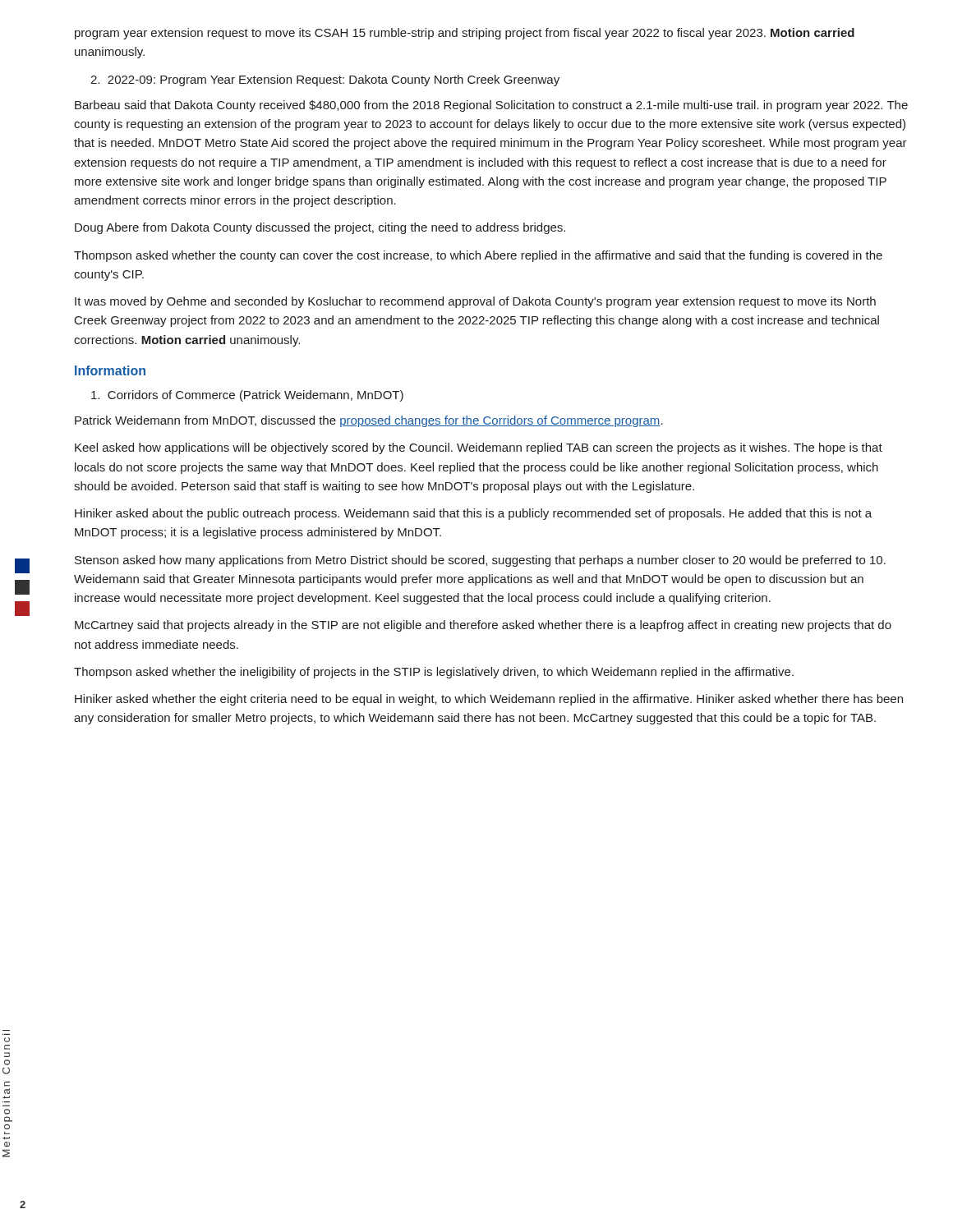
Task: Find the block on this page that starts "Barbeau said that Dakota County"
Action: pyautogui.click(x=491, y=152)
